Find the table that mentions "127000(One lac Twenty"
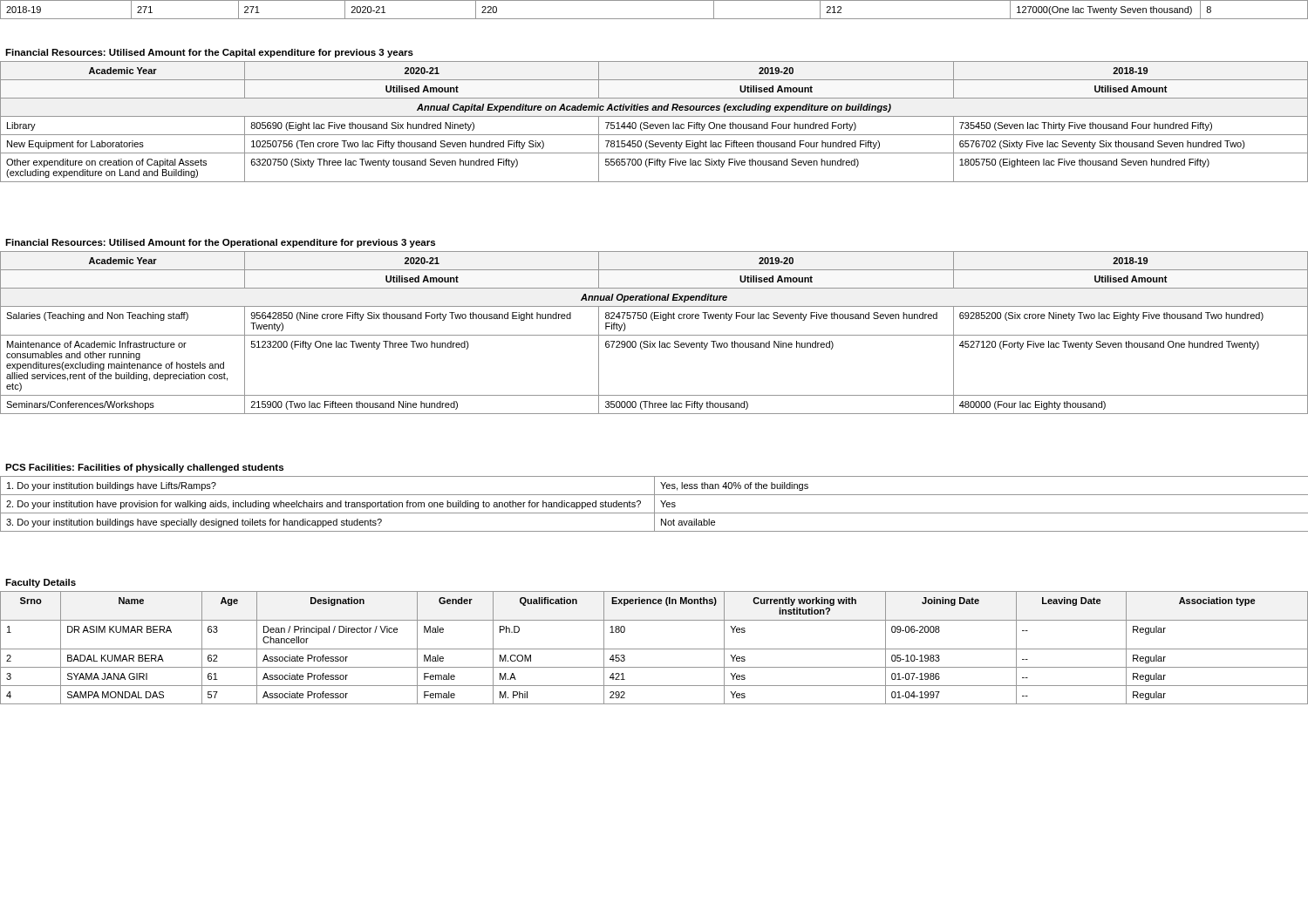 pyautogui.click(x=654, y=12)
